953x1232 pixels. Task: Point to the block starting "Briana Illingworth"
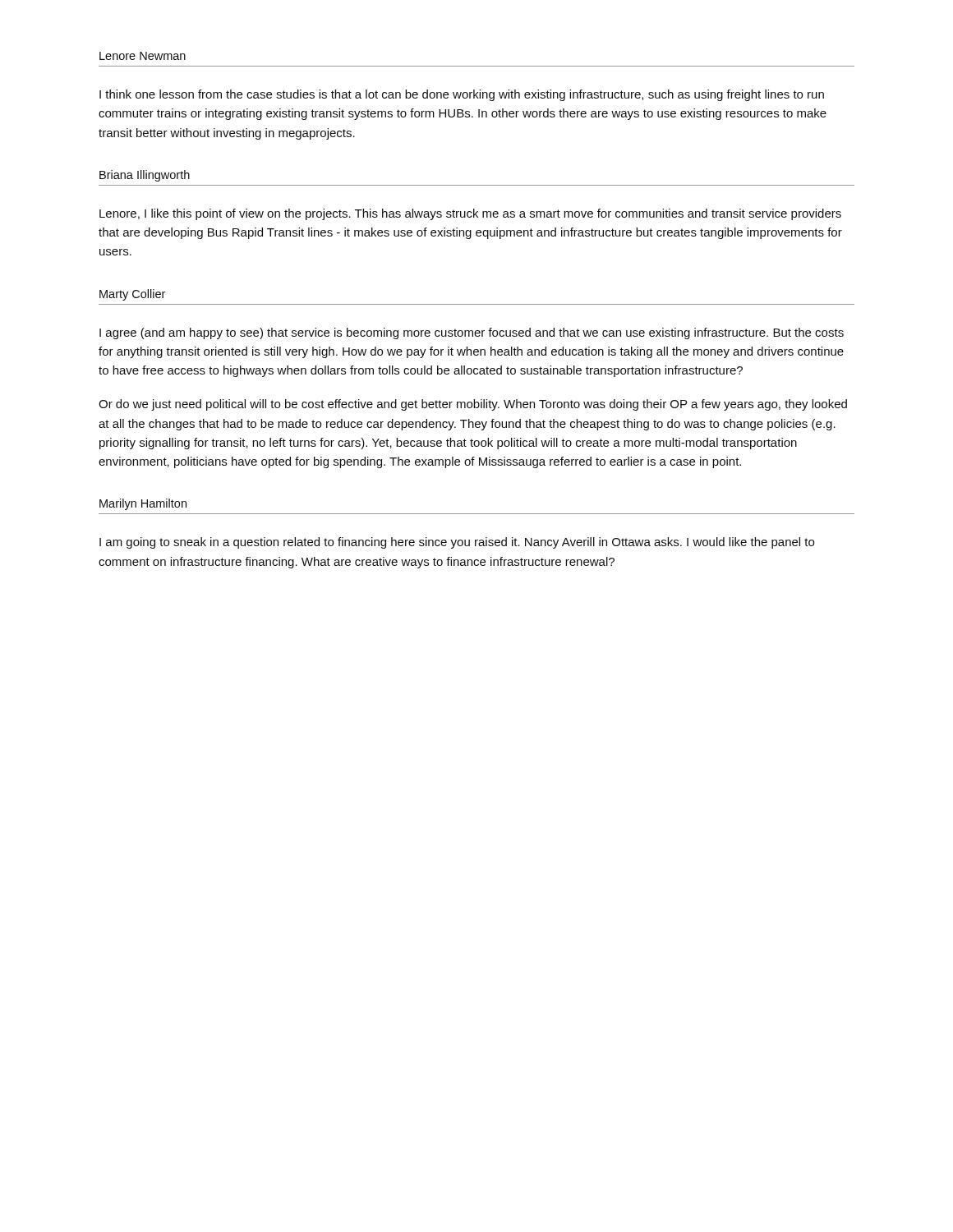[x=476, y=177]
